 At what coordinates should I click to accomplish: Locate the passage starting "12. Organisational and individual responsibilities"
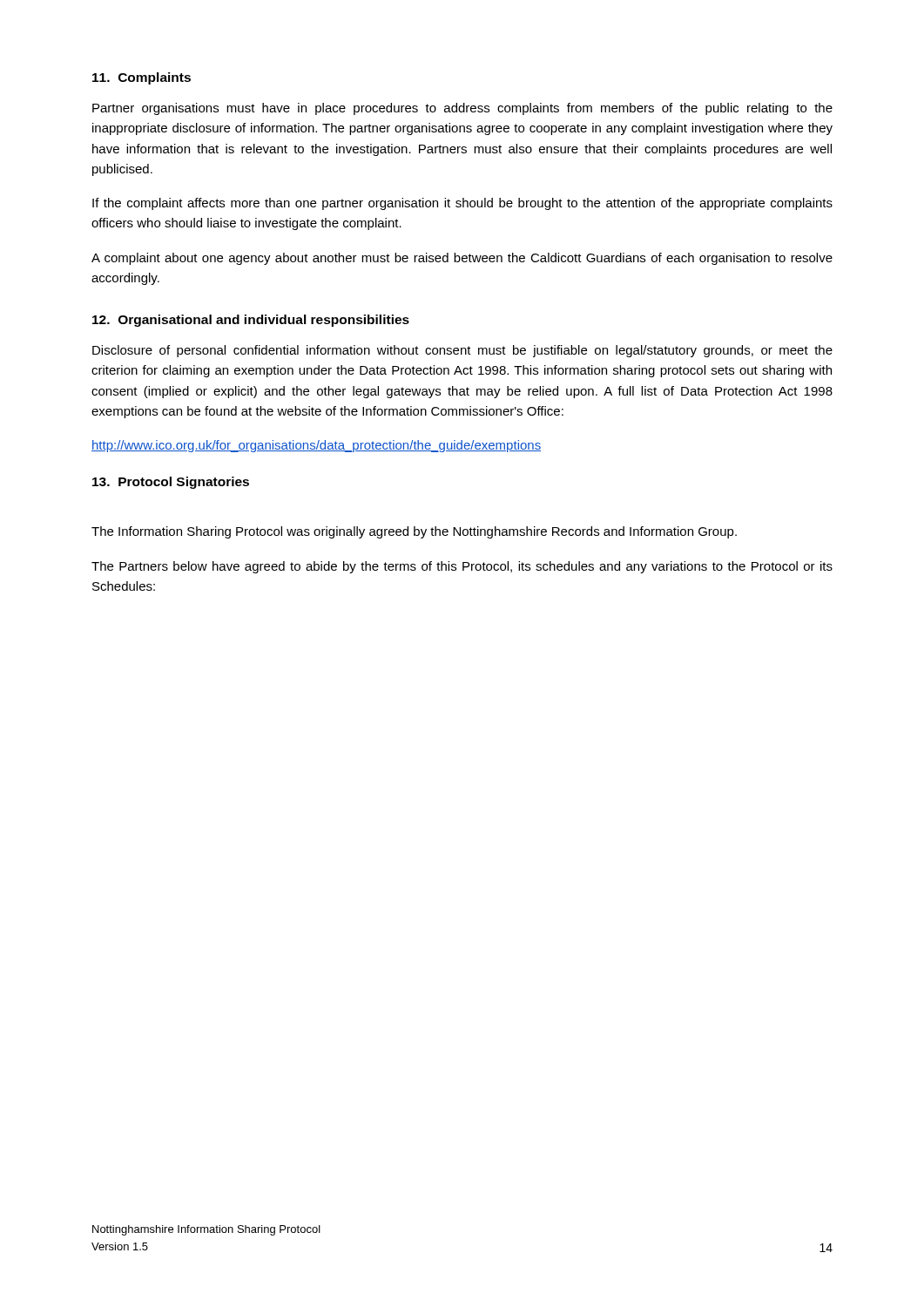[250, 319]
